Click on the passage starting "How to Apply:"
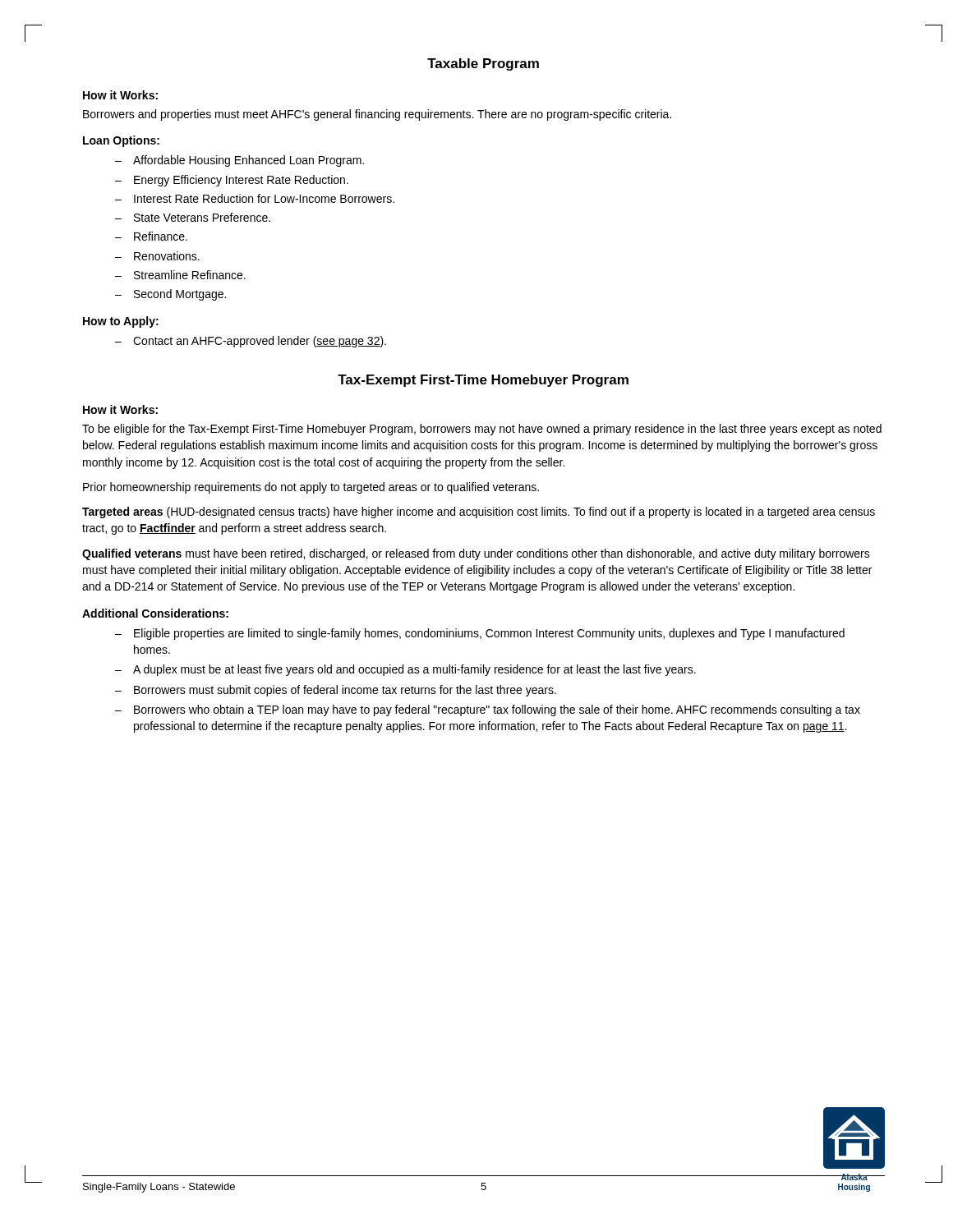 pyautogui.click(x=121, y=321)
